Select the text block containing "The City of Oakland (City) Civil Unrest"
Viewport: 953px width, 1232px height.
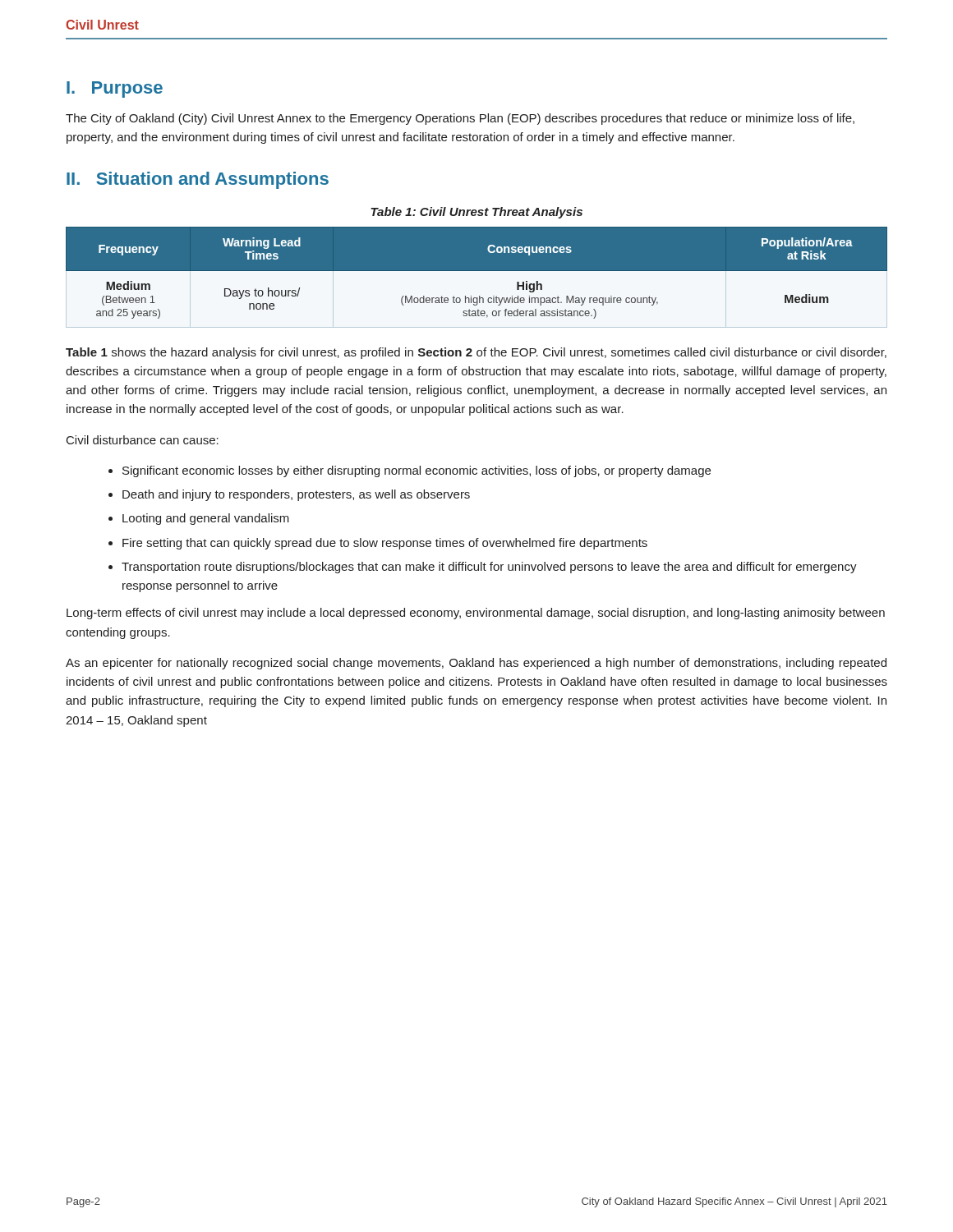pyautogui.click(x=461, y=127)
